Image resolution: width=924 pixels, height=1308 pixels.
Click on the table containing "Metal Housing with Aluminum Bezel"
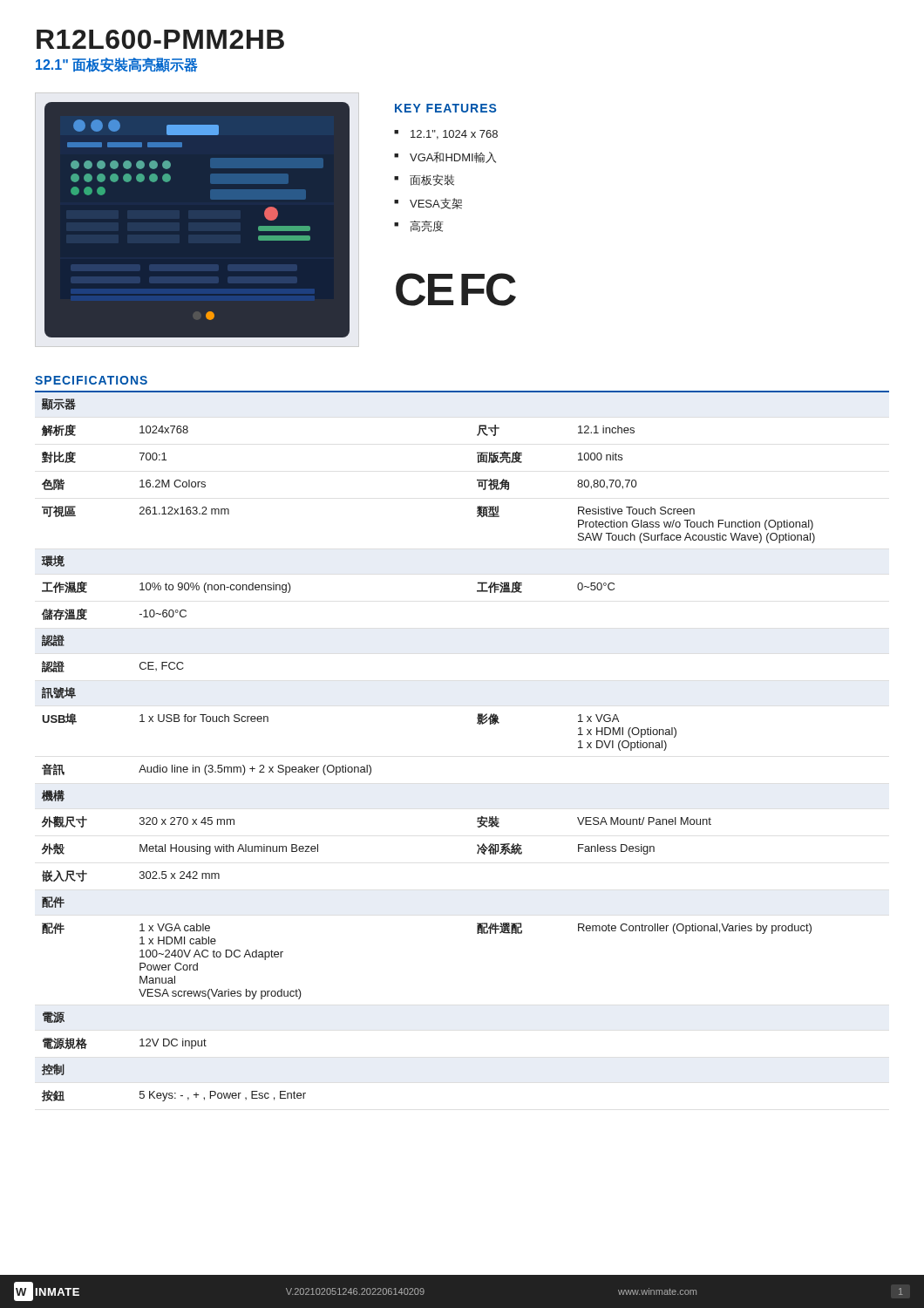click(x=462, y=751)
